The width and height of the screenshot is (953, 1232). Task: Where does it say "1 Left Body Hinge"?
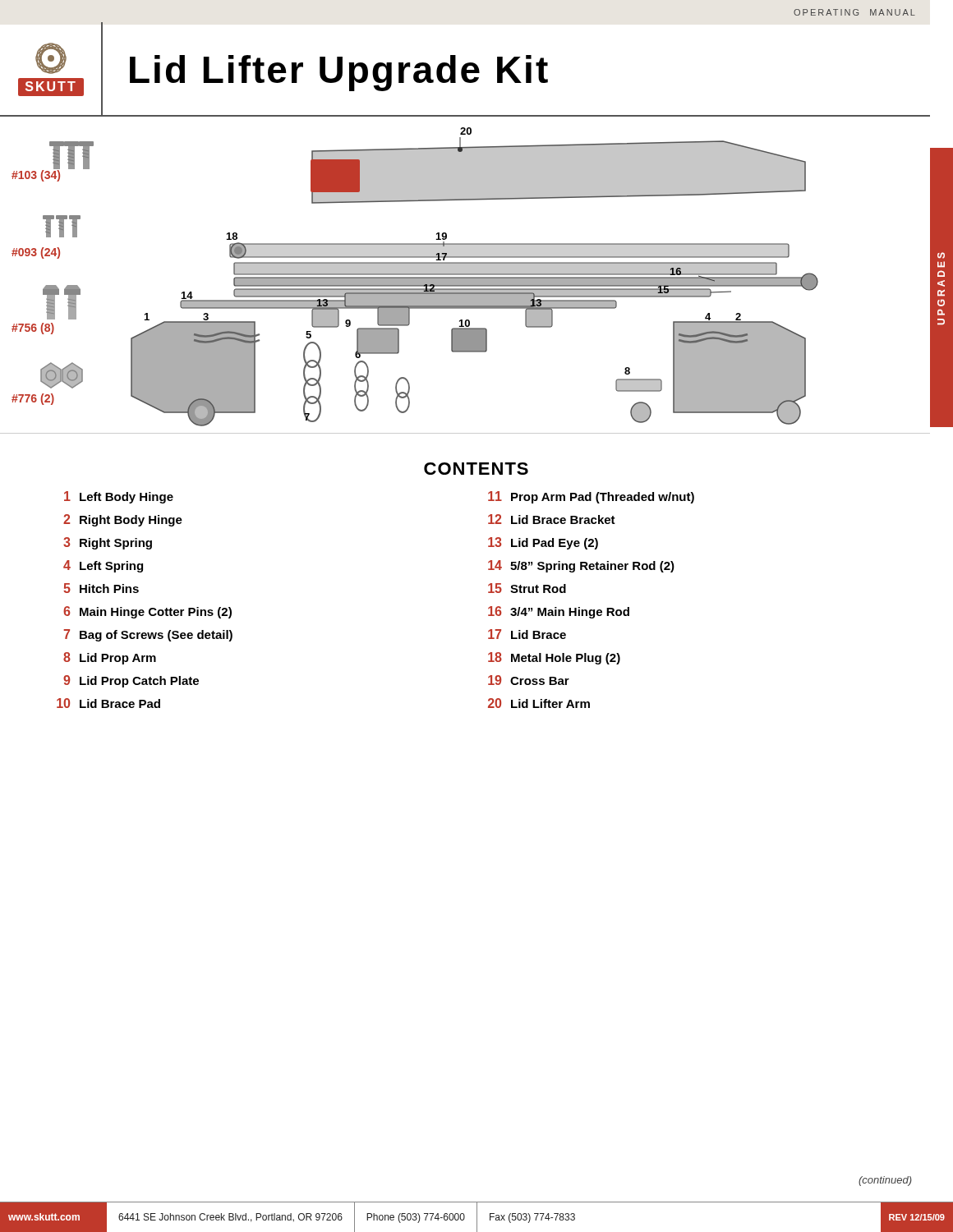pos(107,497)
